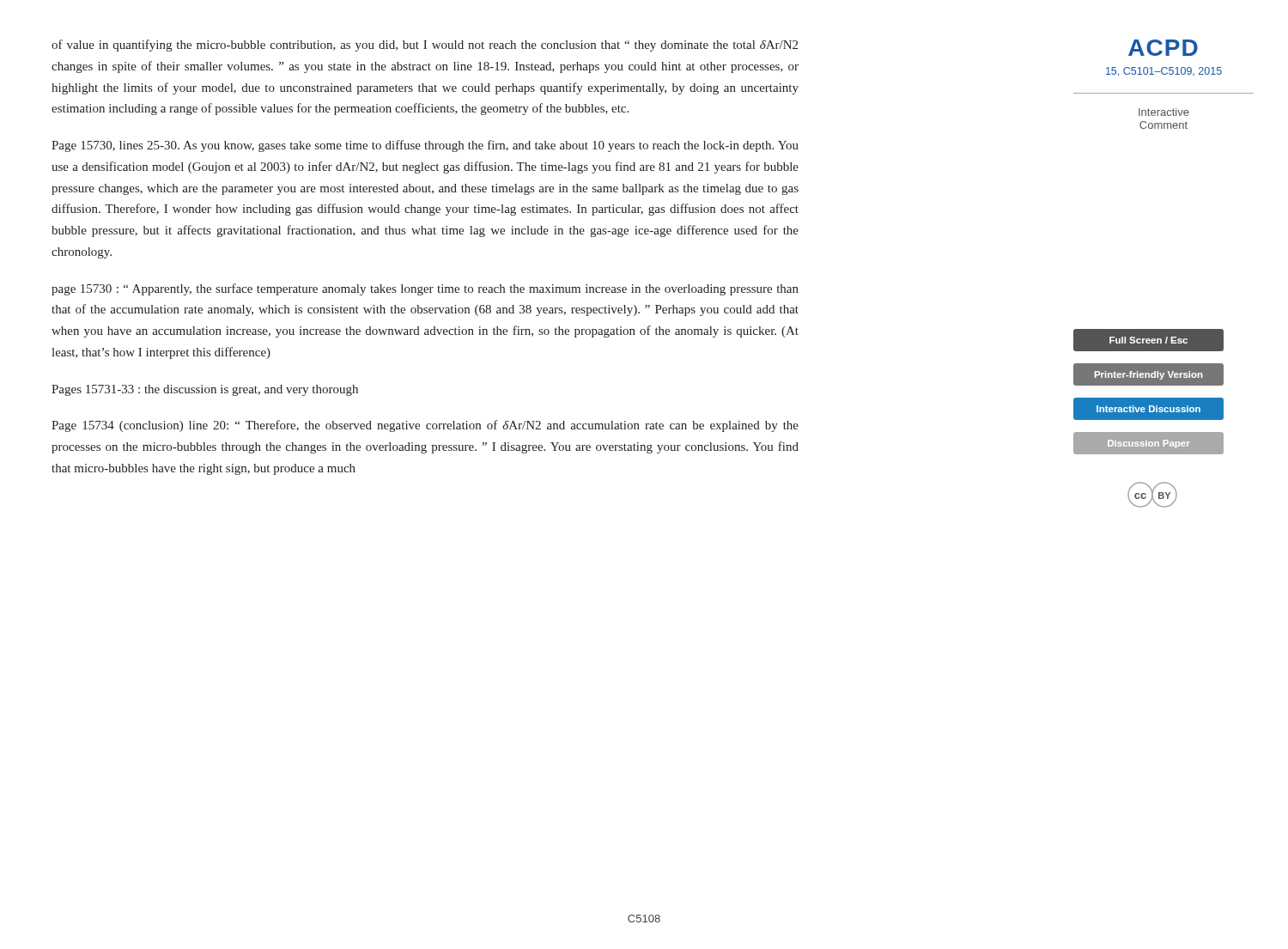Select the region starting "Interactive Discussion"

[1148, 409]
